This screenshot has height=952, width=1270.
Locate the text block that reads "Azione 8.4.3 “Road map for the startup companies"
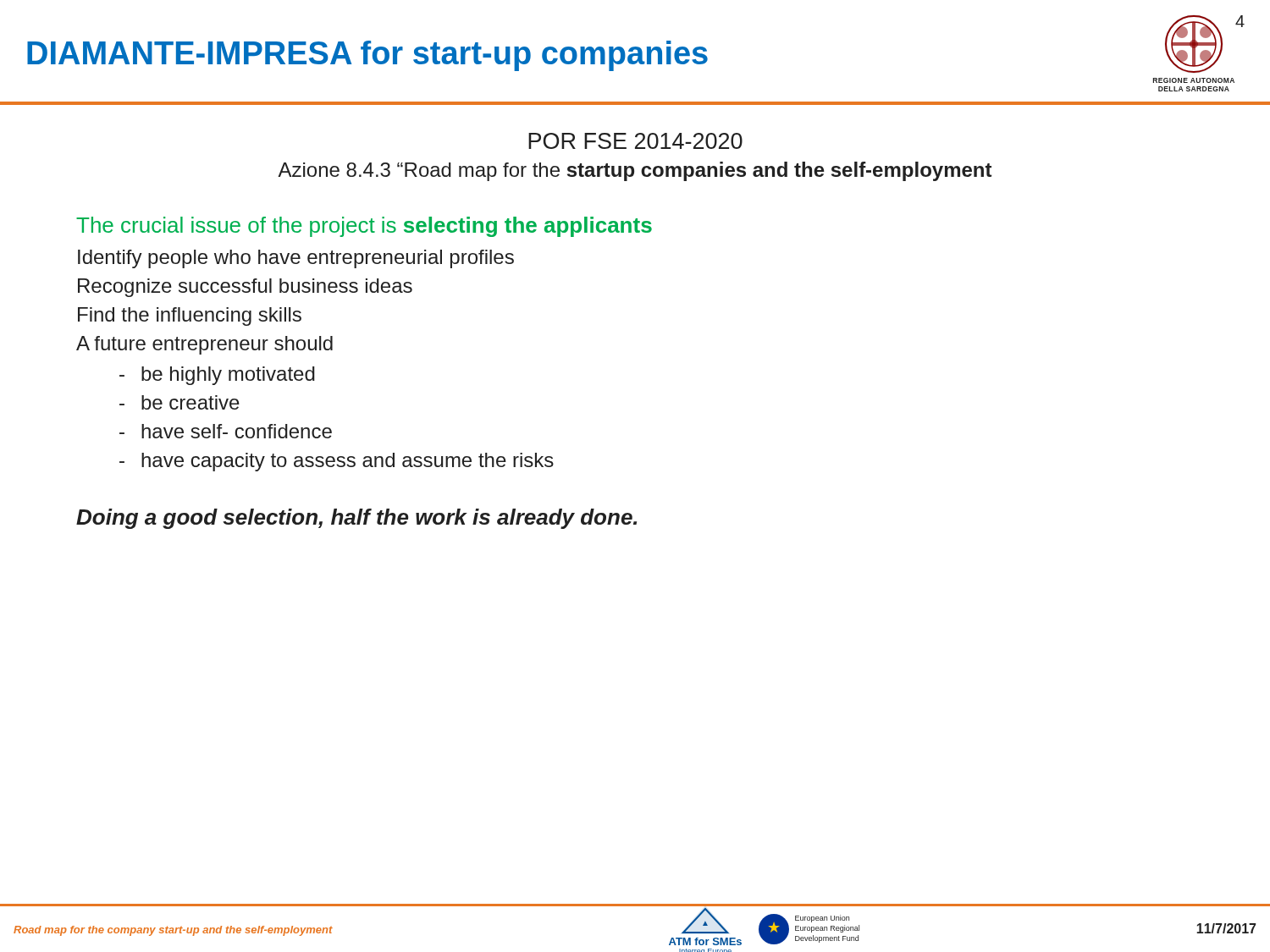point(635,170)
